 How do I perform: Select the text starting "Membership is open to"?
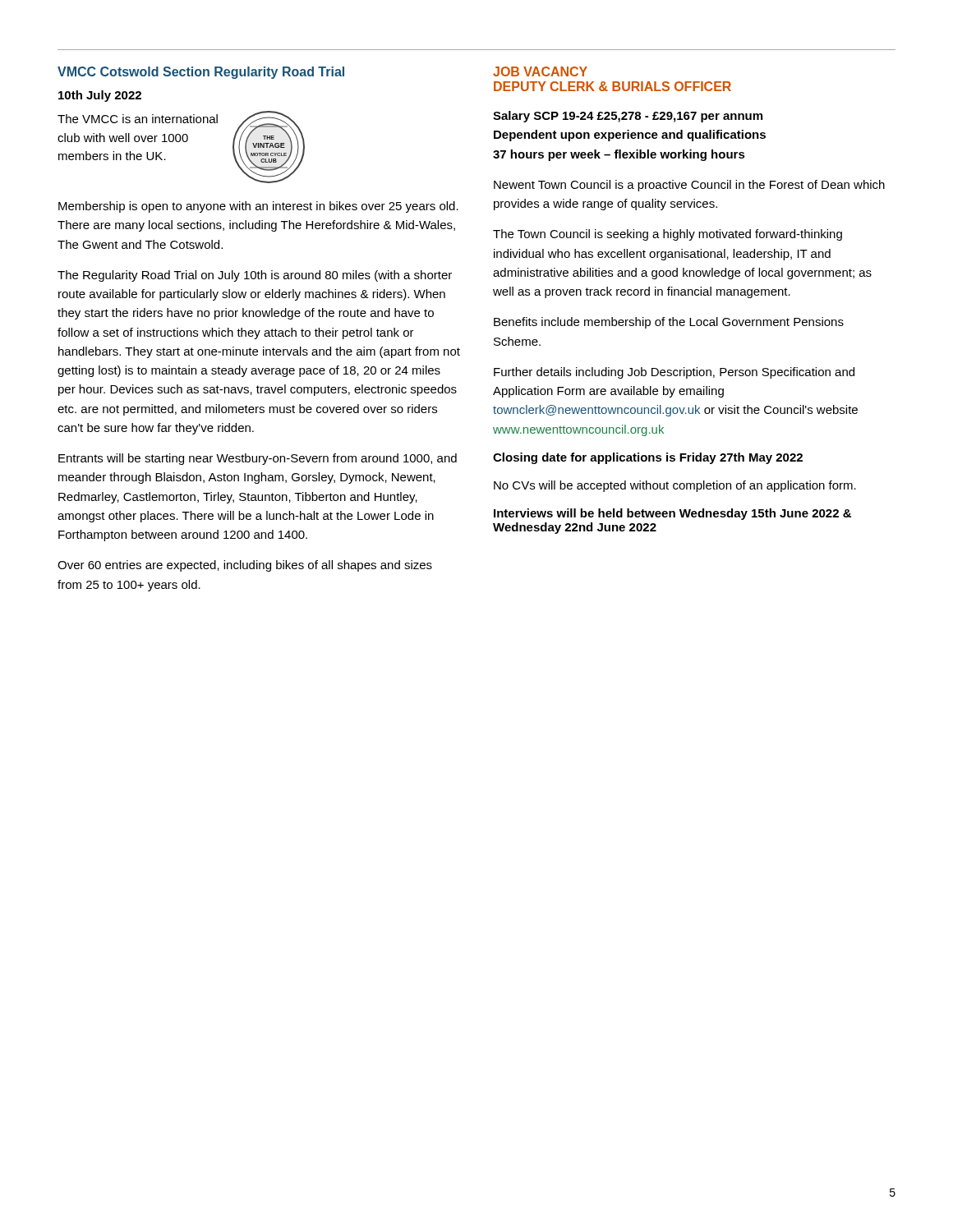tap(258, 225)
